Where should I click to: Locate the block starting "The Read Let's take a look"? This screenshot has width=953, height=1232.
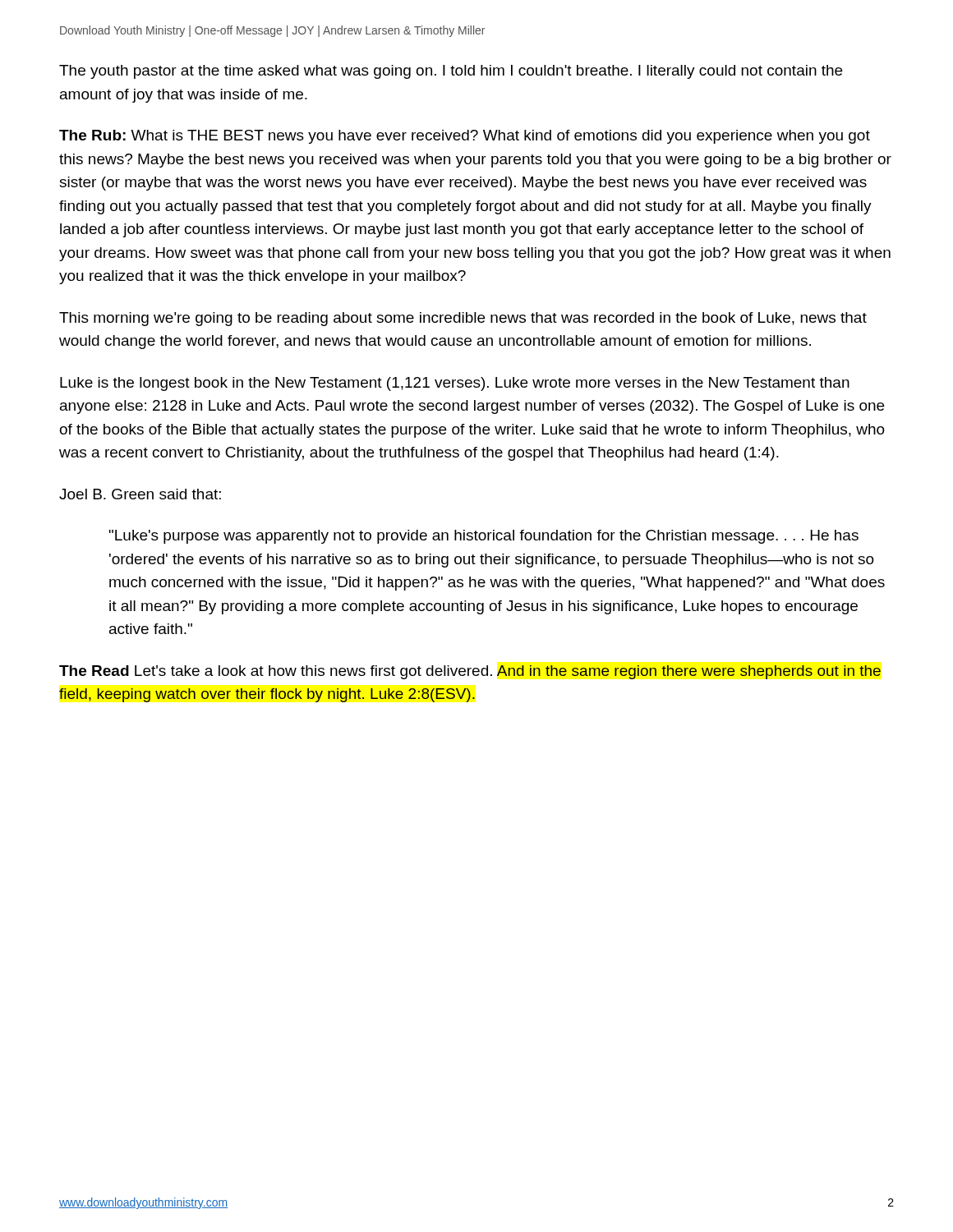470,682
